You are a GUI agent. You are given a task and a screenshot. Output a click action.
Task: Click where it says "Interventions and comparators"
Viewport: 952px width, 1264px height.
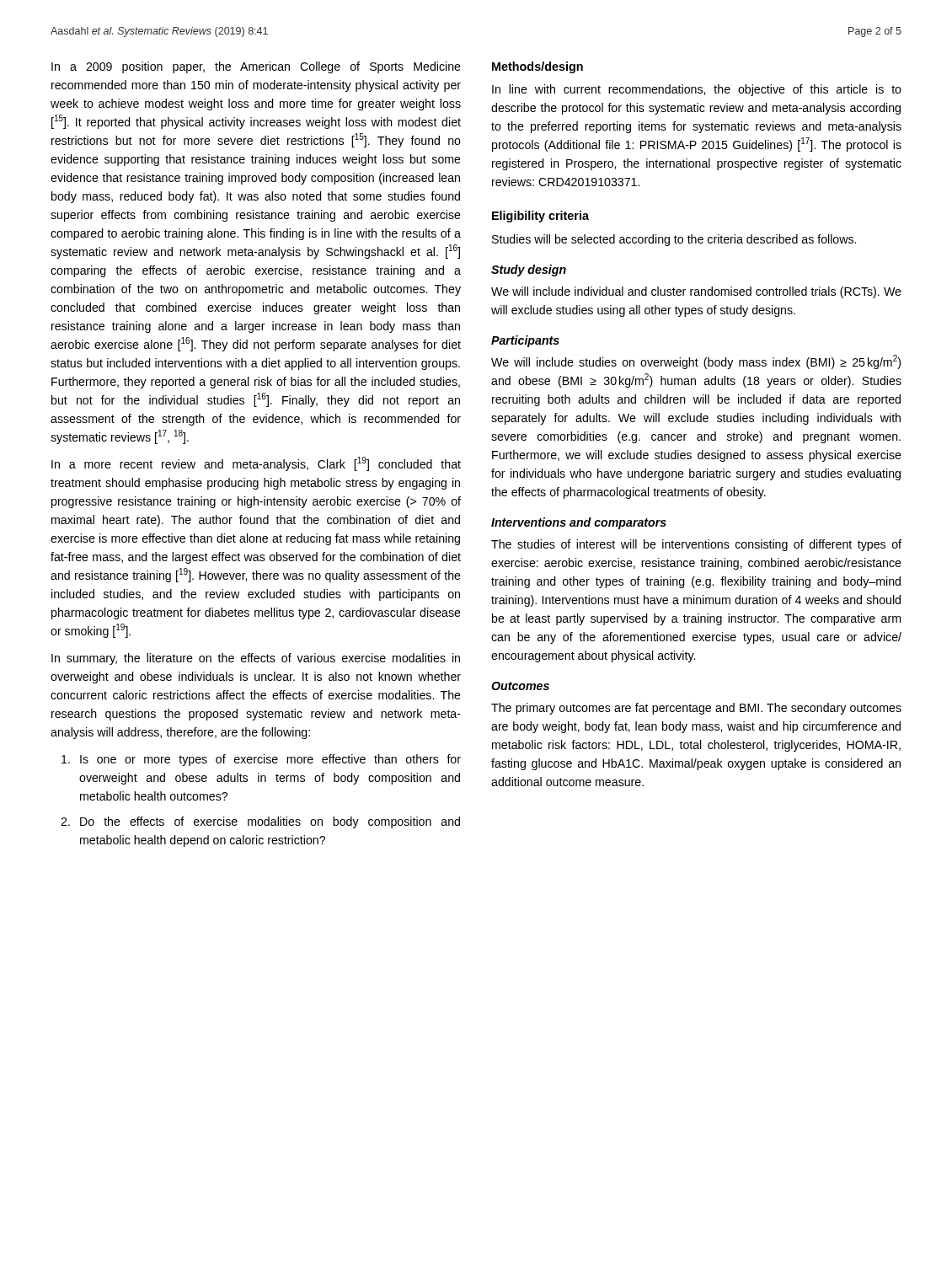pos(579,522)
